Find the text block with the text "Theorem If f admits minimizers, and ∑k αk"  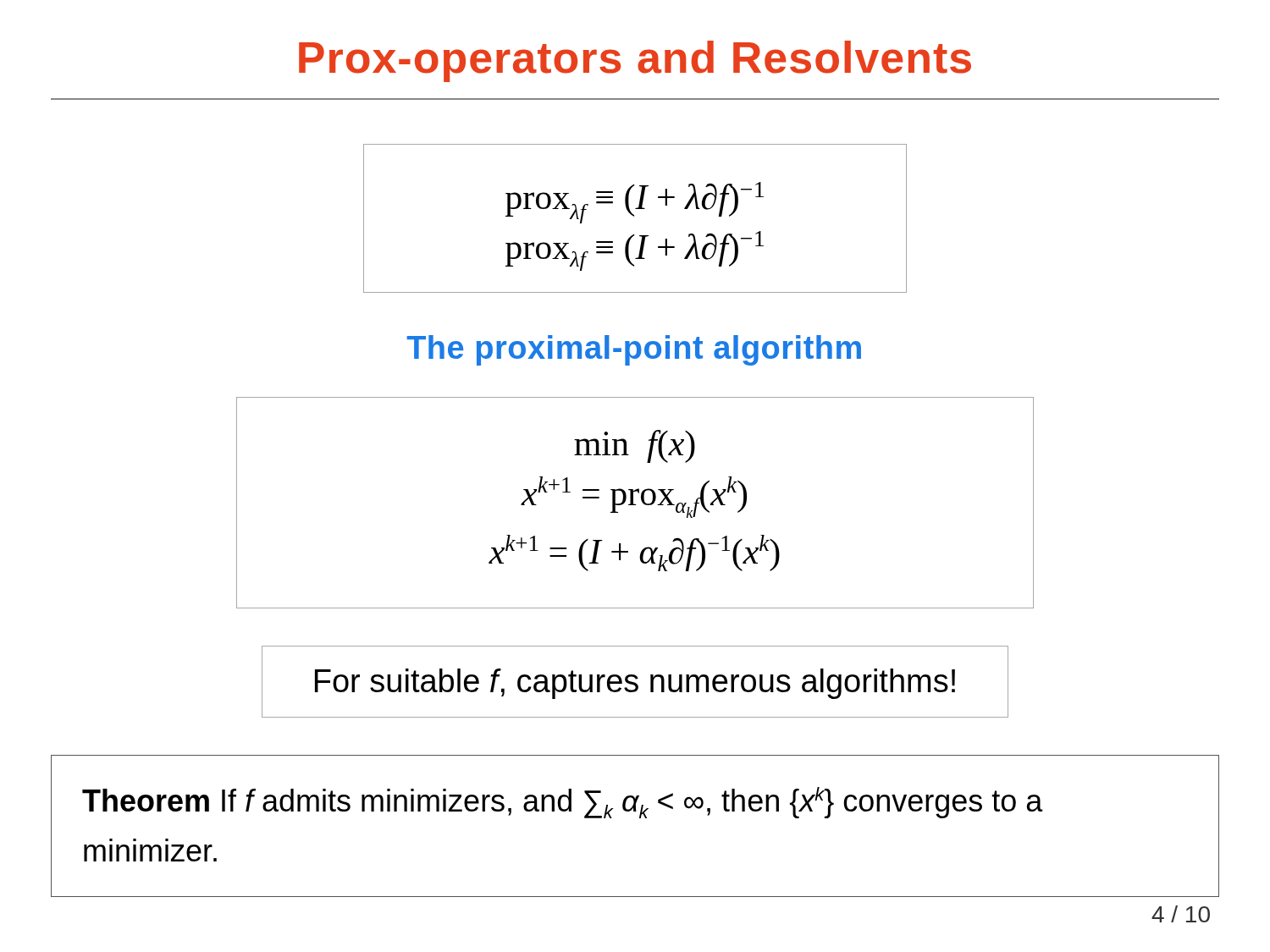[563, 803]
